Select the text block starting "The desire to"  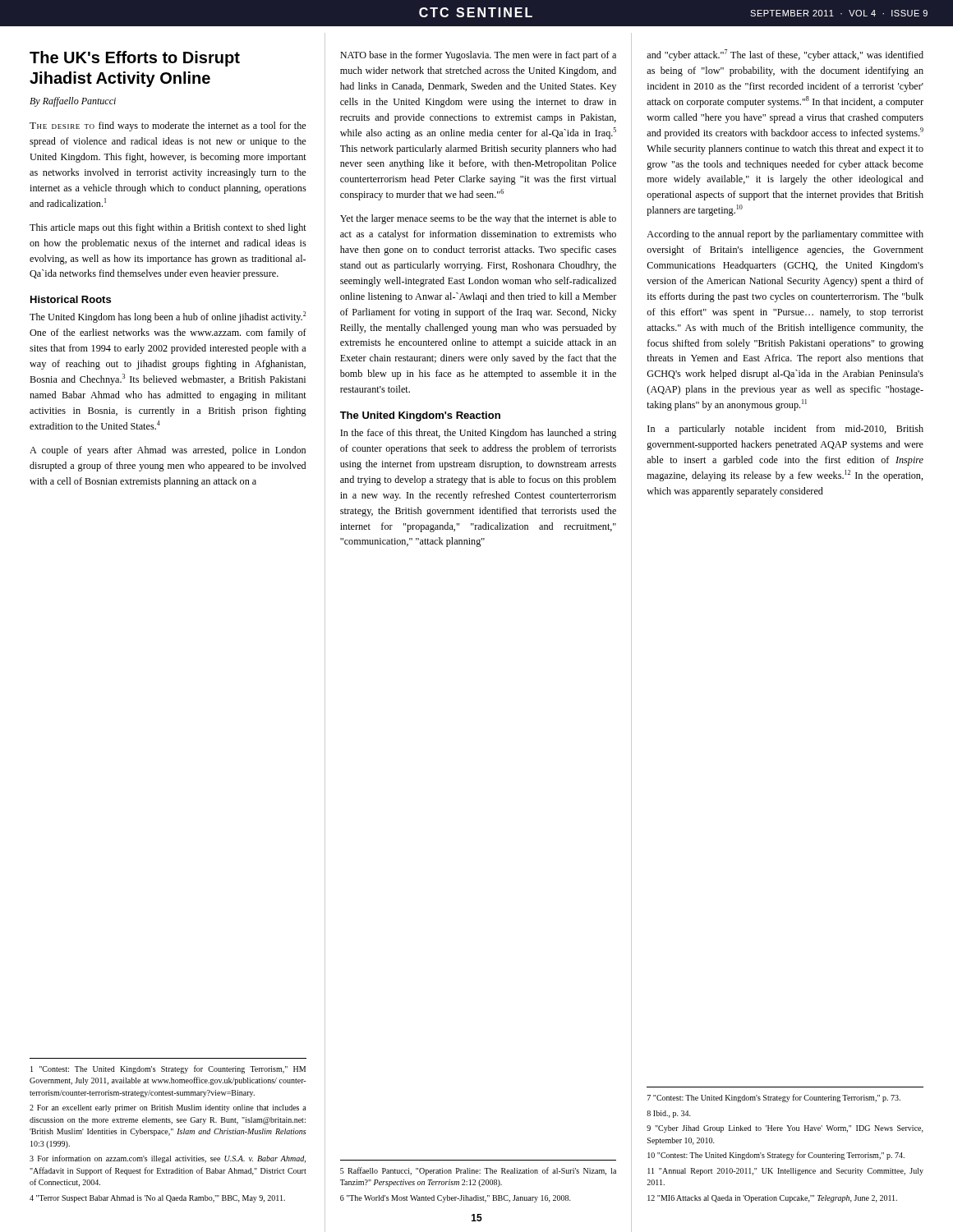(x=168, y=164)
